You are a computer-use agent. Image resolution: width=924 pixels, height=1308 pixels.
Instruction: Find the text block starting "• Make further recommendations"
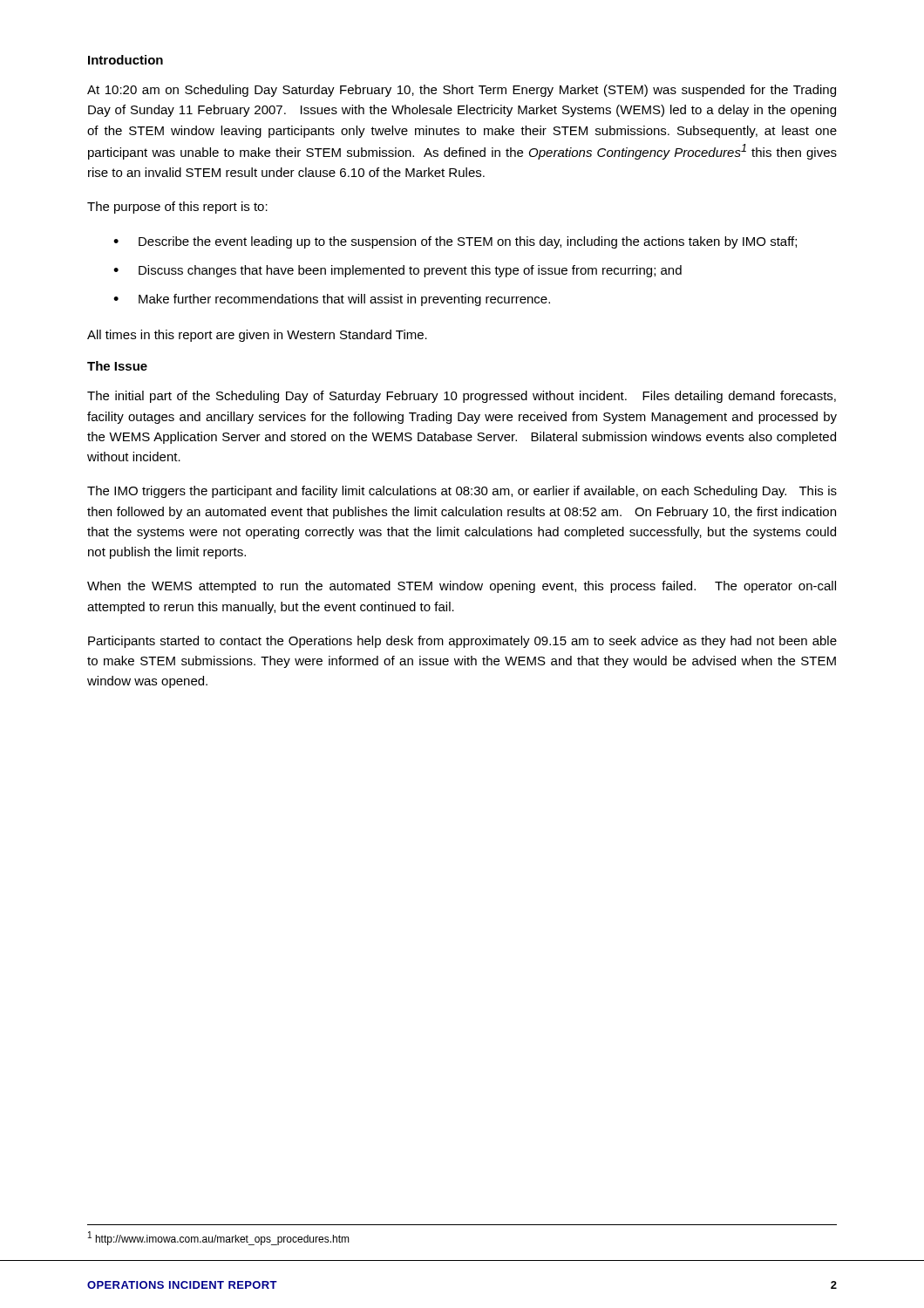(462, 300)
